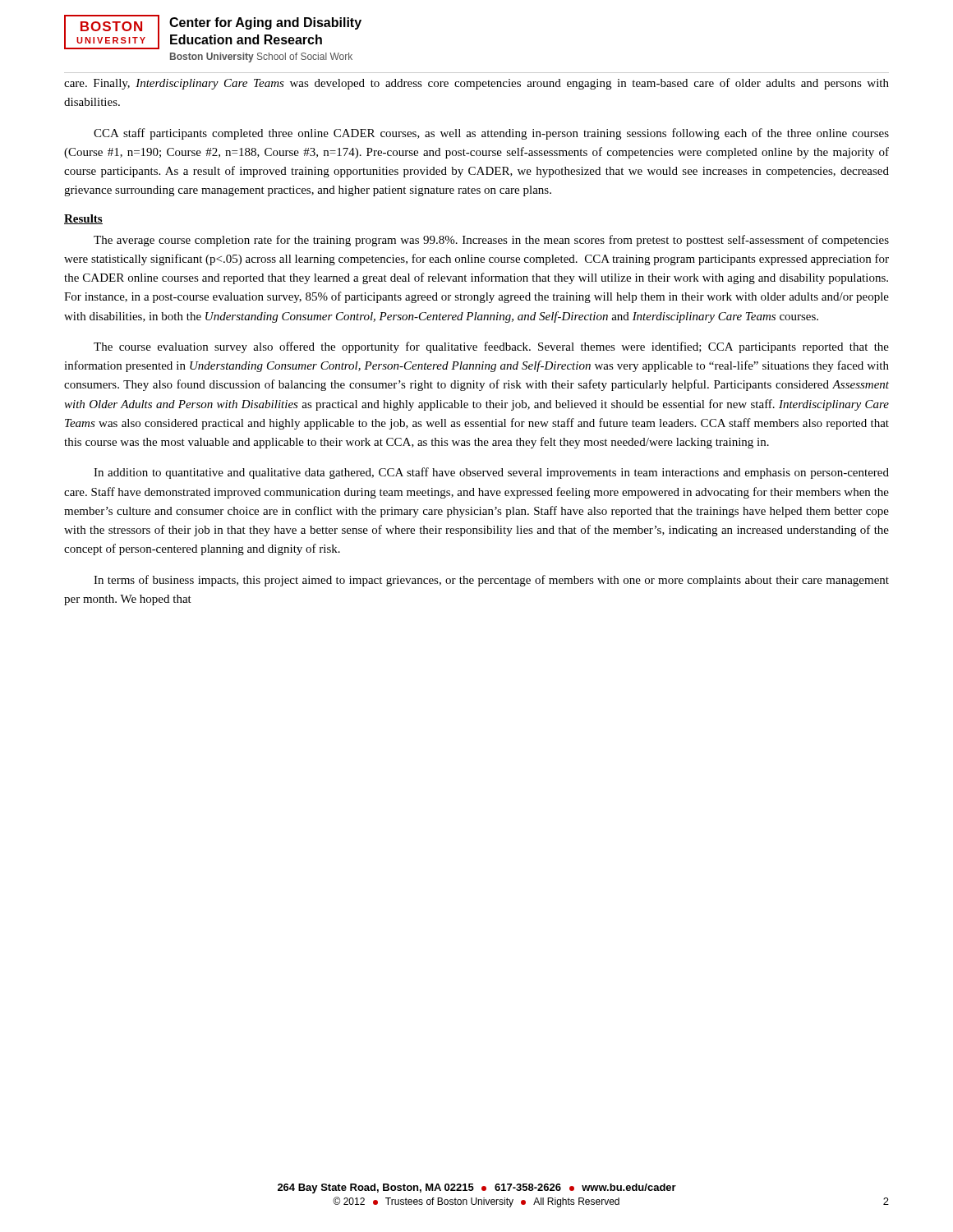Select the region starting "In addition to quantitative and qualitative data gathered,"
Screen dimensions: 1232x953
click(476, 511)
